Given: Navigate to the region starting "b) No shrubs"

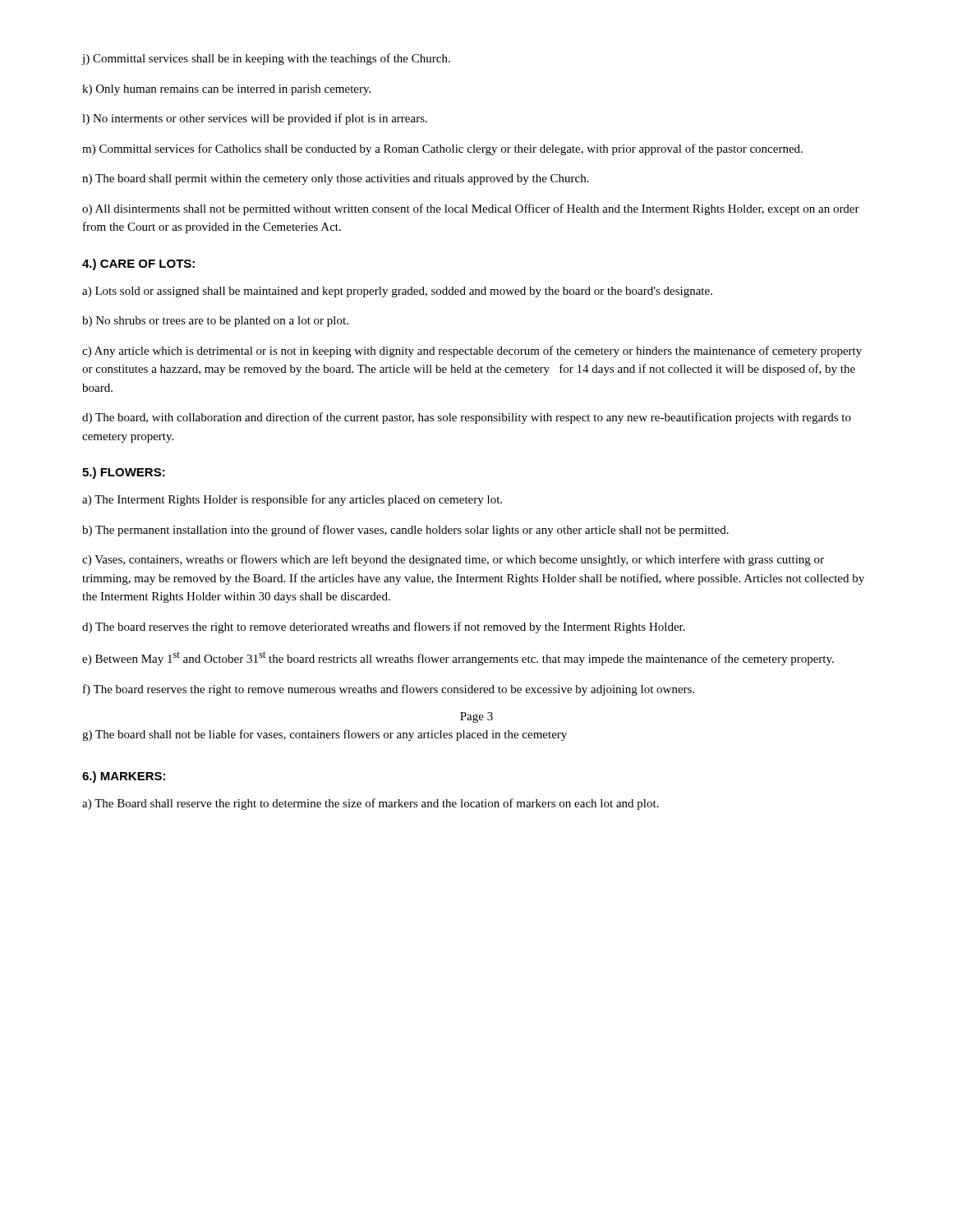Looking at the screenshot, I should tap(216, 320).
